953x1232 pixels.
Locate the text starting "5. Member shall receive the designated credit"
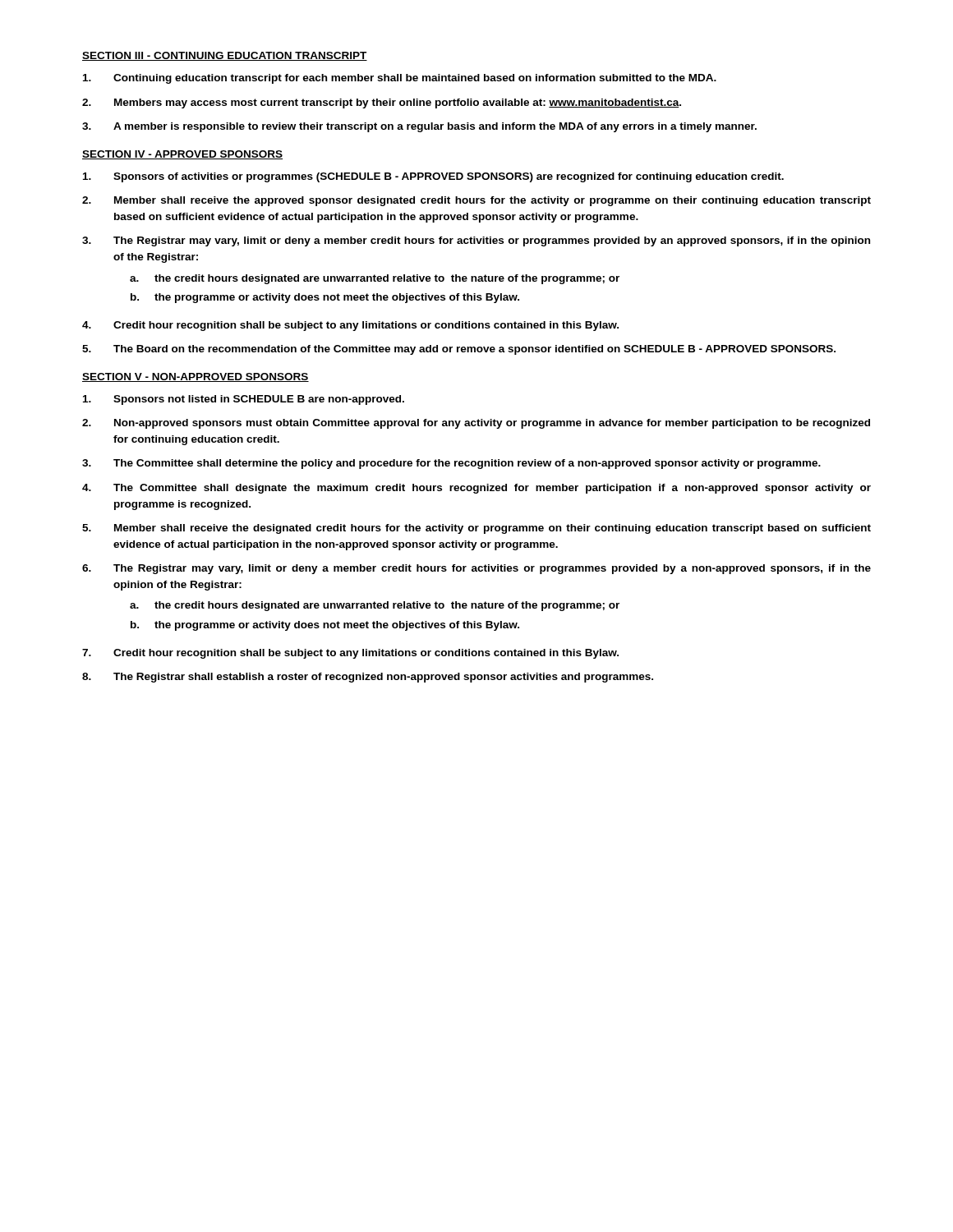(476, 536)
